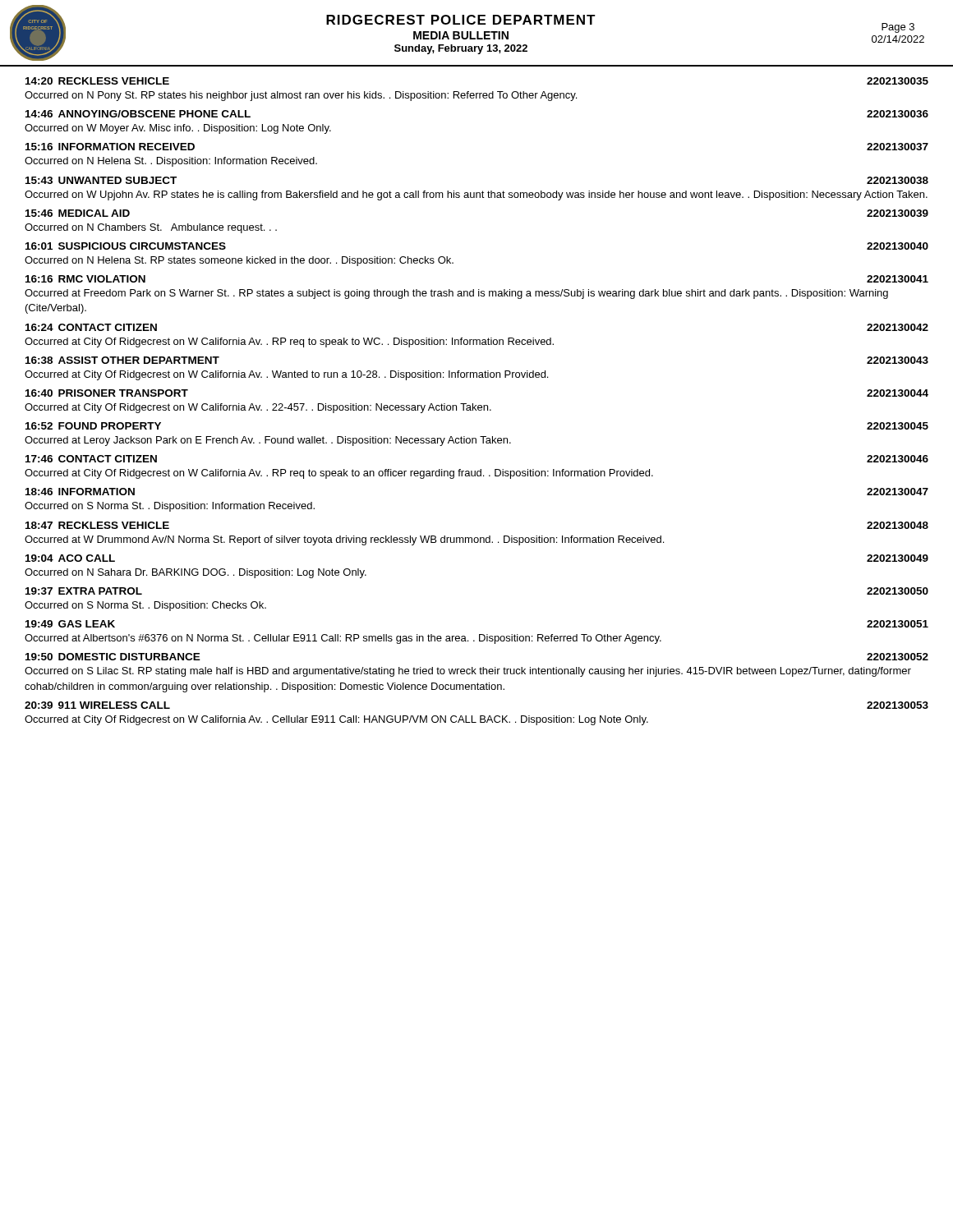This screenshot has width=953, height=1232.
Task: Click on the element starting "19:49GAS LEAK 2202130051 Occurred at Albertson's #6376 on"
Action: 476,632
